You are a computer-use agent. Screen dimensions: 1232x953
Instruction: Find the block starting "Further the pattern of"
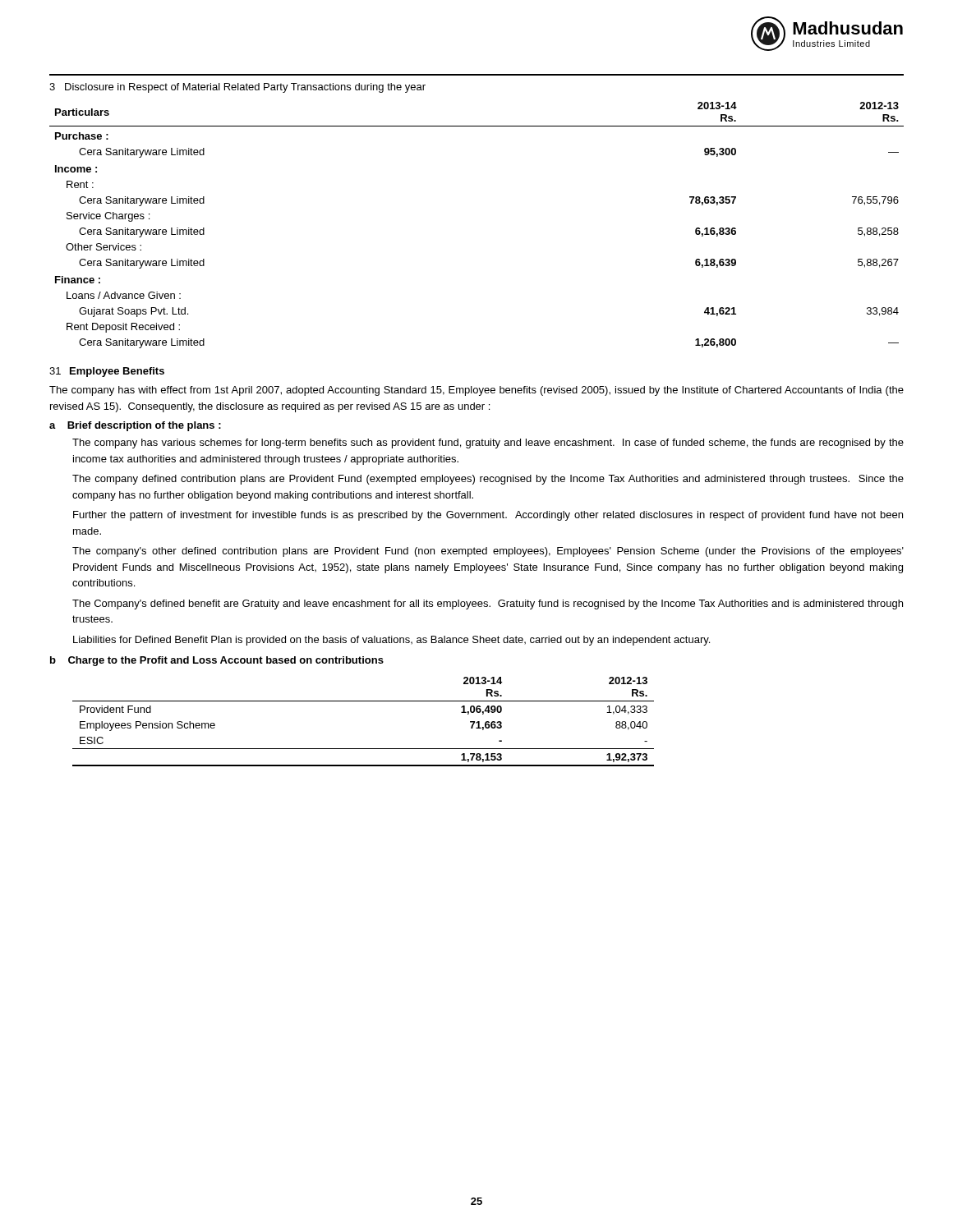tap(488, 523)
